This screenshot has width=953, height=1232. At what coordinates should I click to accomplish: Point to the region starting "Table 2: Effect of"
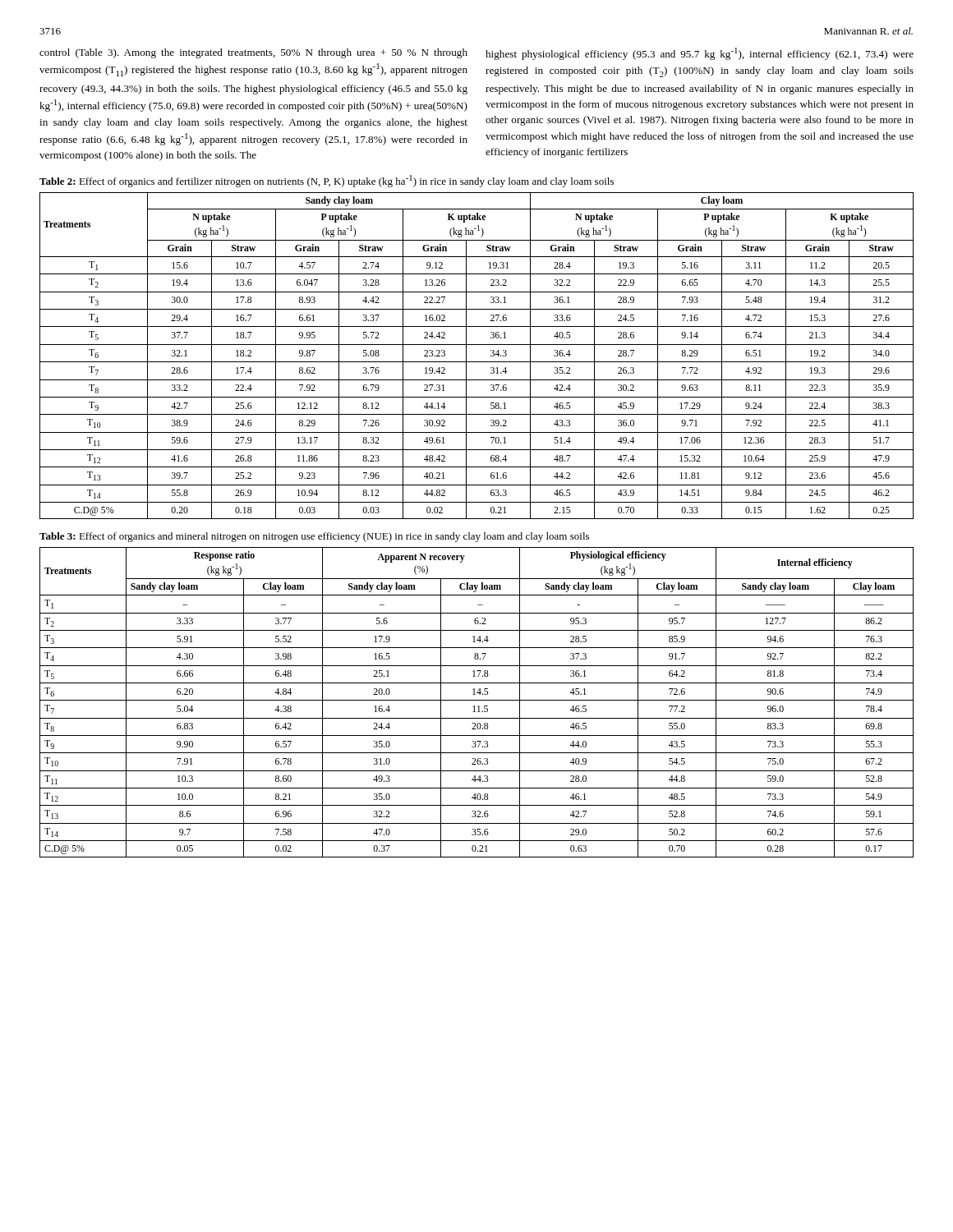[327, 180]
